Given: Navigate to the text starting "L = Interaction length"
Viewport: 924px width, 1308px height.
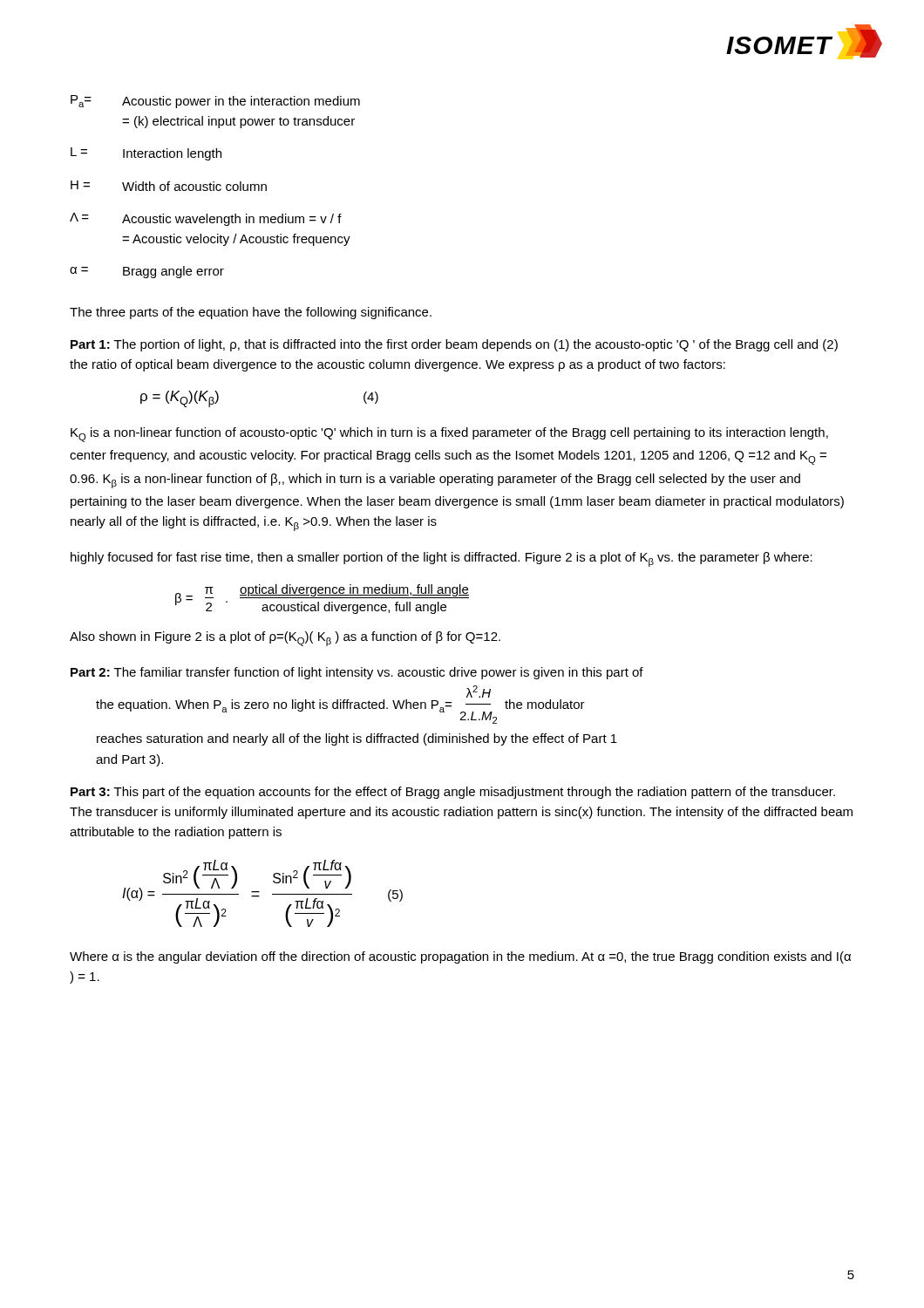Looking at the screenshot, I should pos(146,154).
